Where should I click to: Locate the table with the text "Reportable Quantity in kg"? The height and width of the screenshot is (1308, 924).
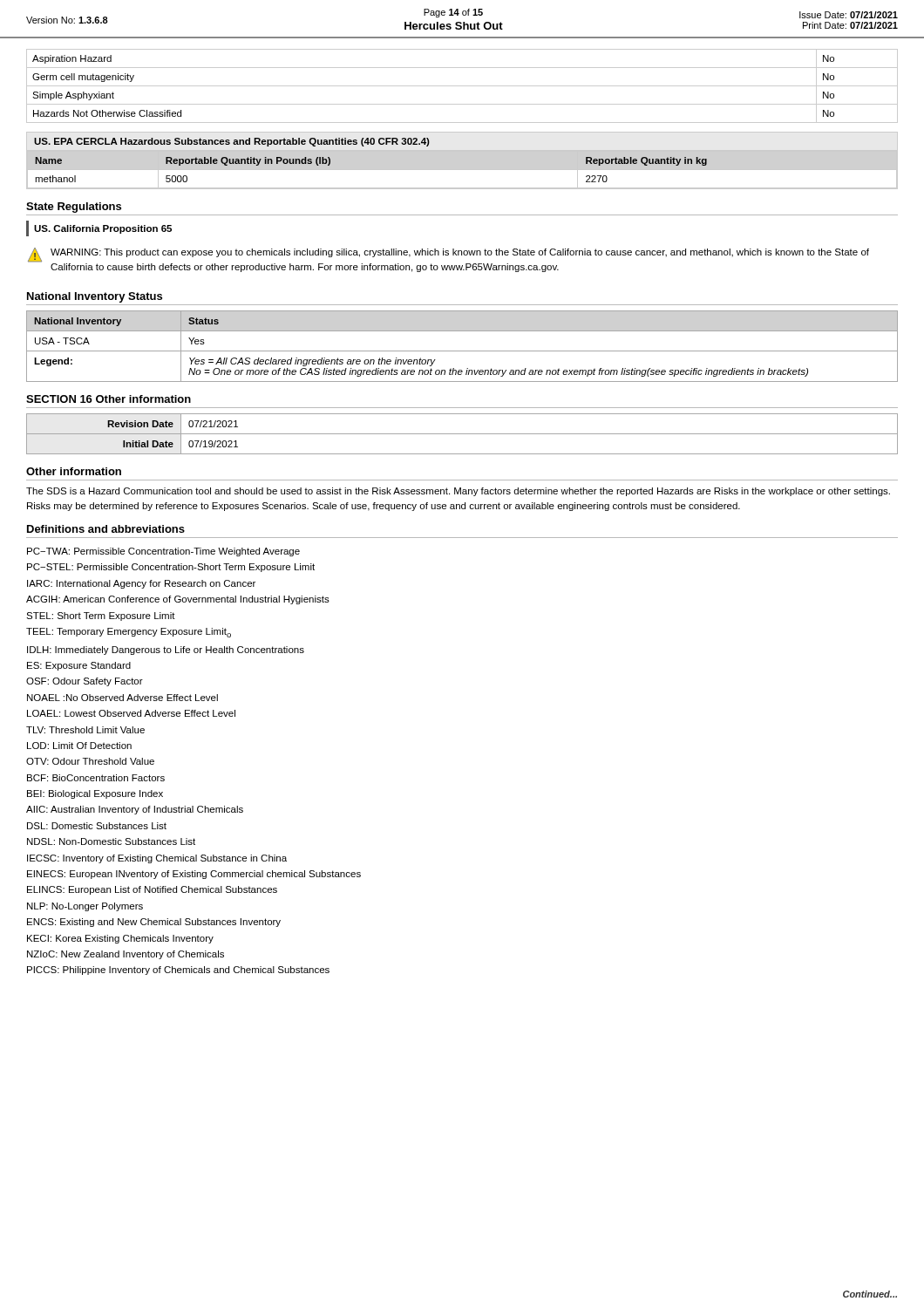[462, 160]
